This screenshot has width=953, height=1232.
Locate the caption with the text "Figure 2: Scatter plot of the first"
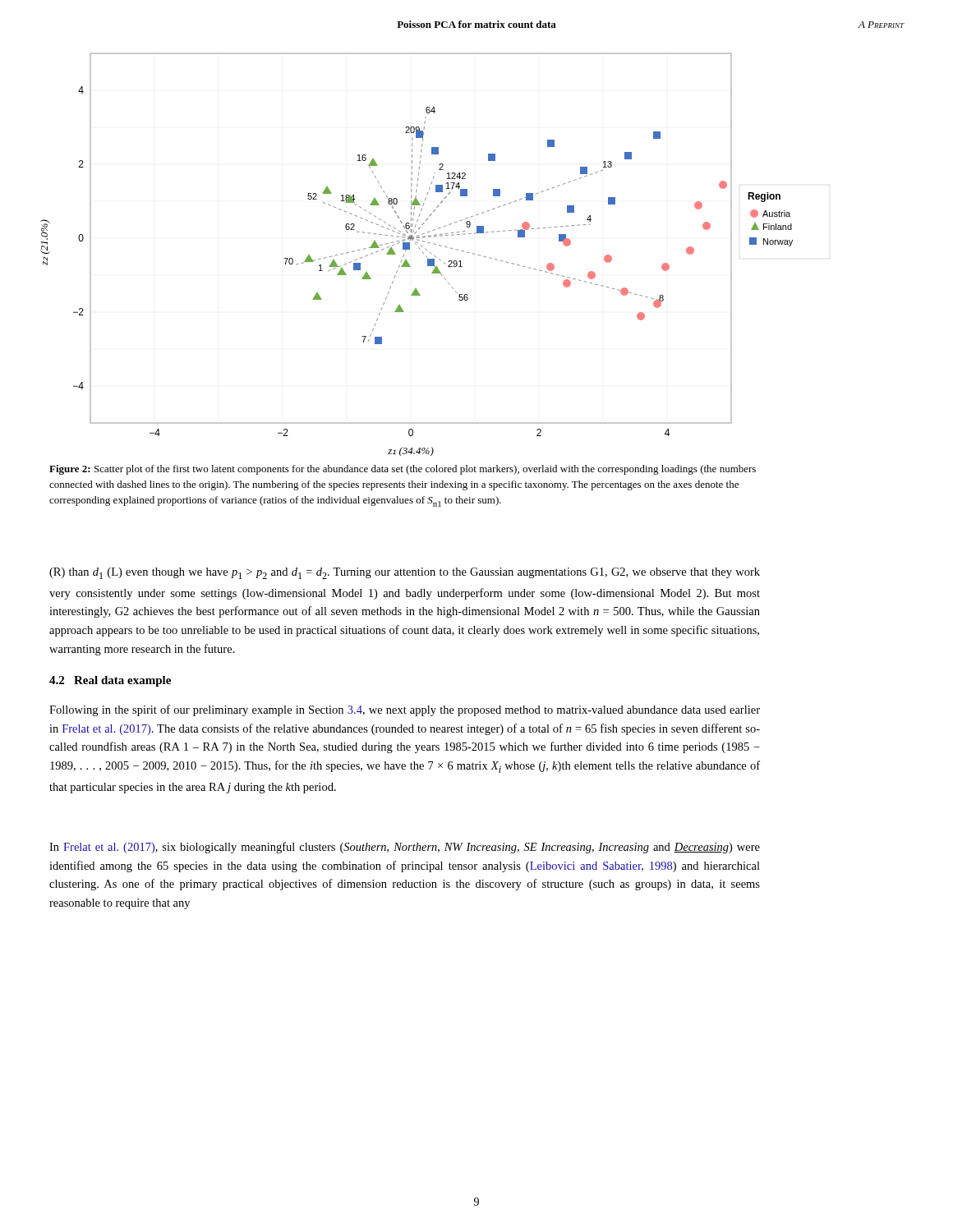(403, 485)
